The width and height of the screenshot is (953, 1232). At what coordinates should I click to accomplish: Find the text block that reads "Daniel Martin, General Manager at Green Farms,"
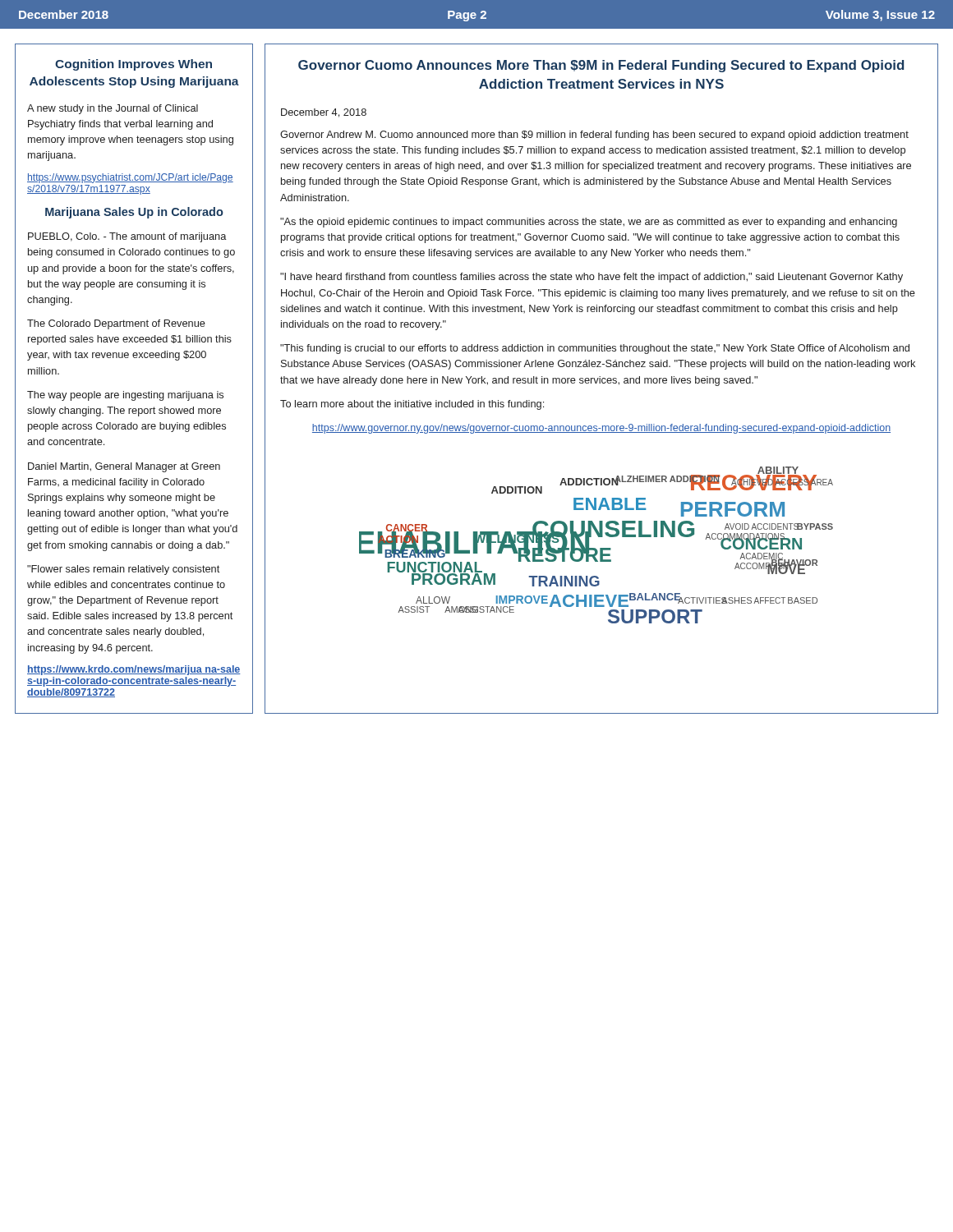coord(132,505)
